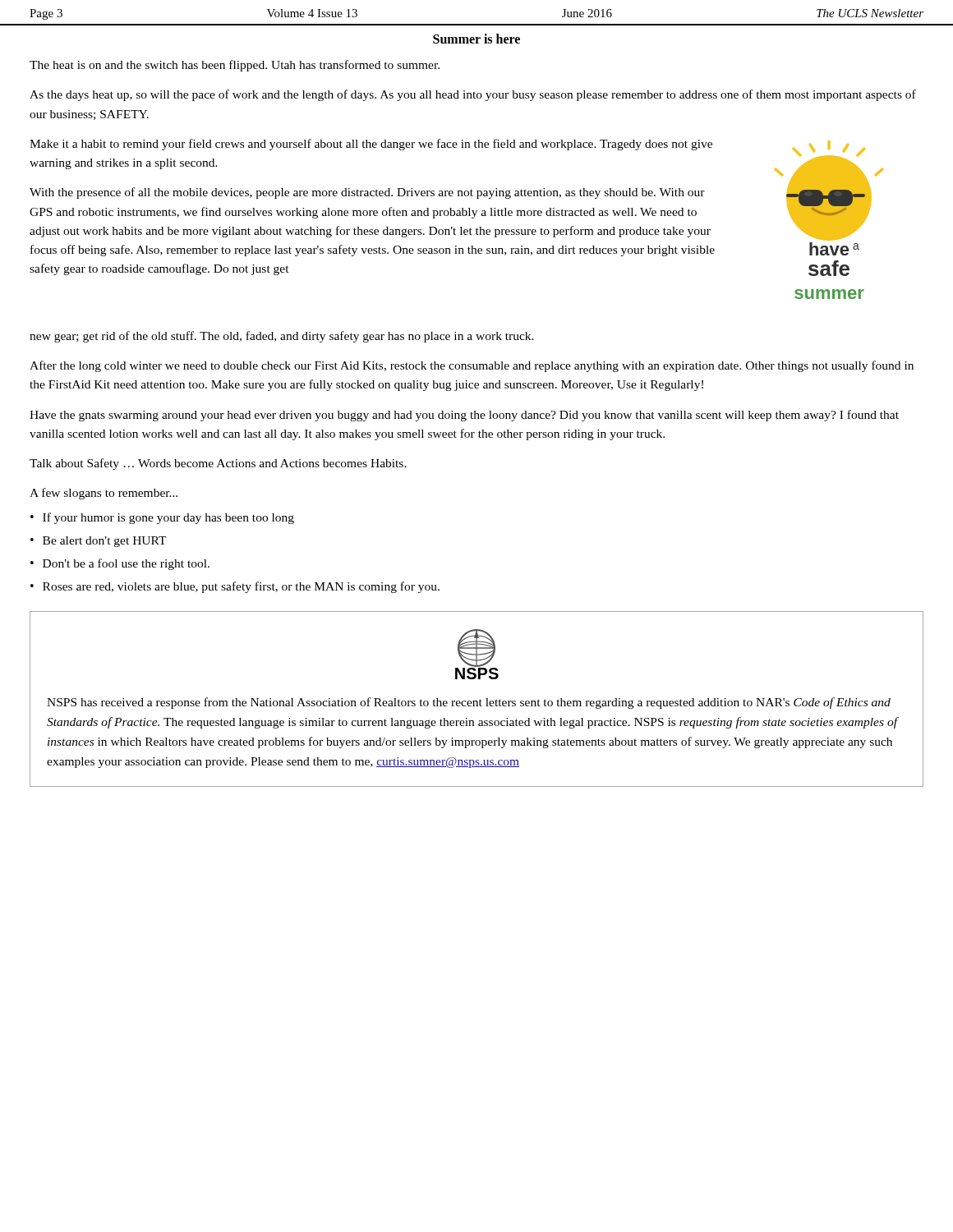
Task: Click on the text block that says "Talk about Safety"
Action: pyautogui.click(x=218, y=463)
